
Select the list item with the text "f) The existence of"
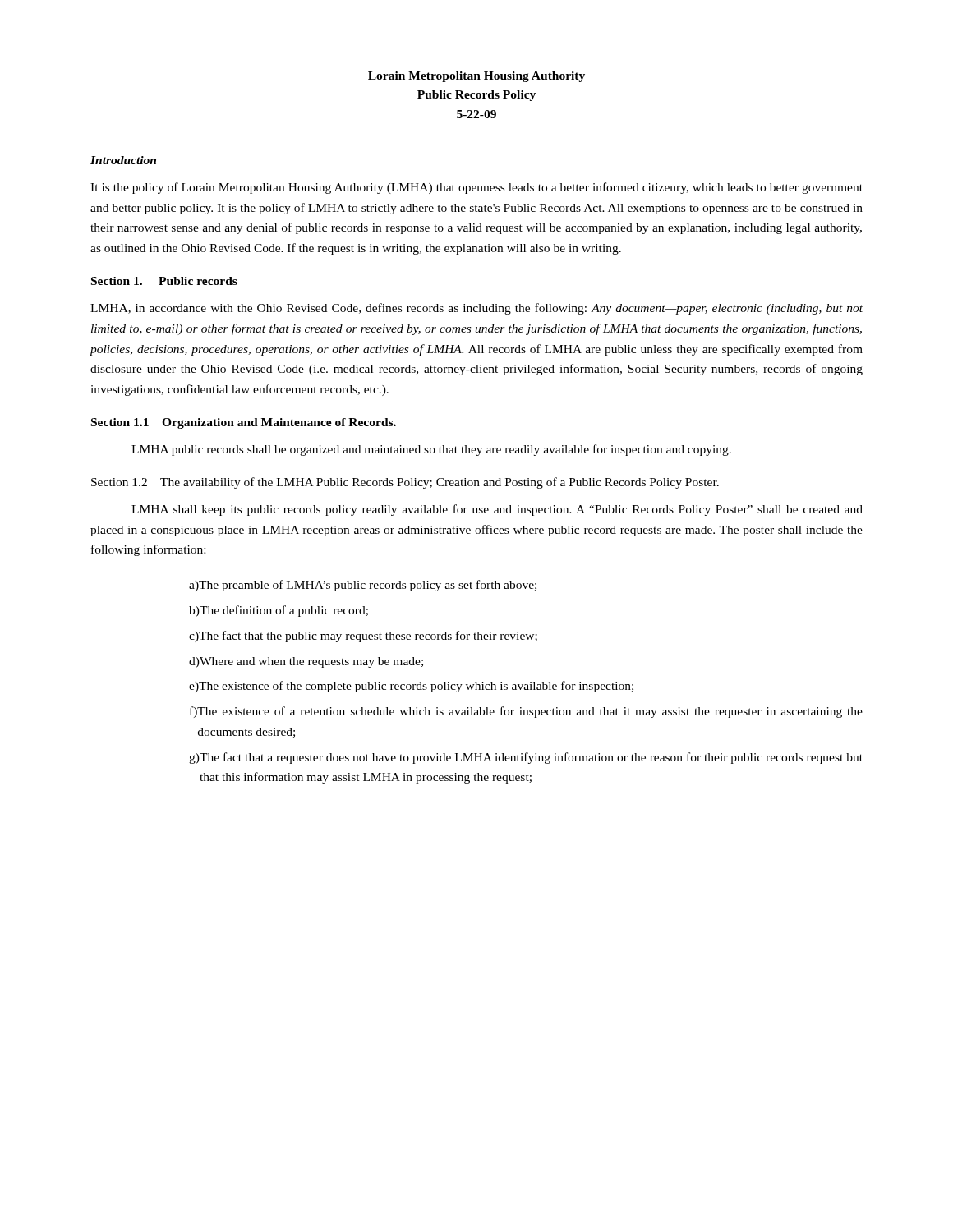pos(476,722)
